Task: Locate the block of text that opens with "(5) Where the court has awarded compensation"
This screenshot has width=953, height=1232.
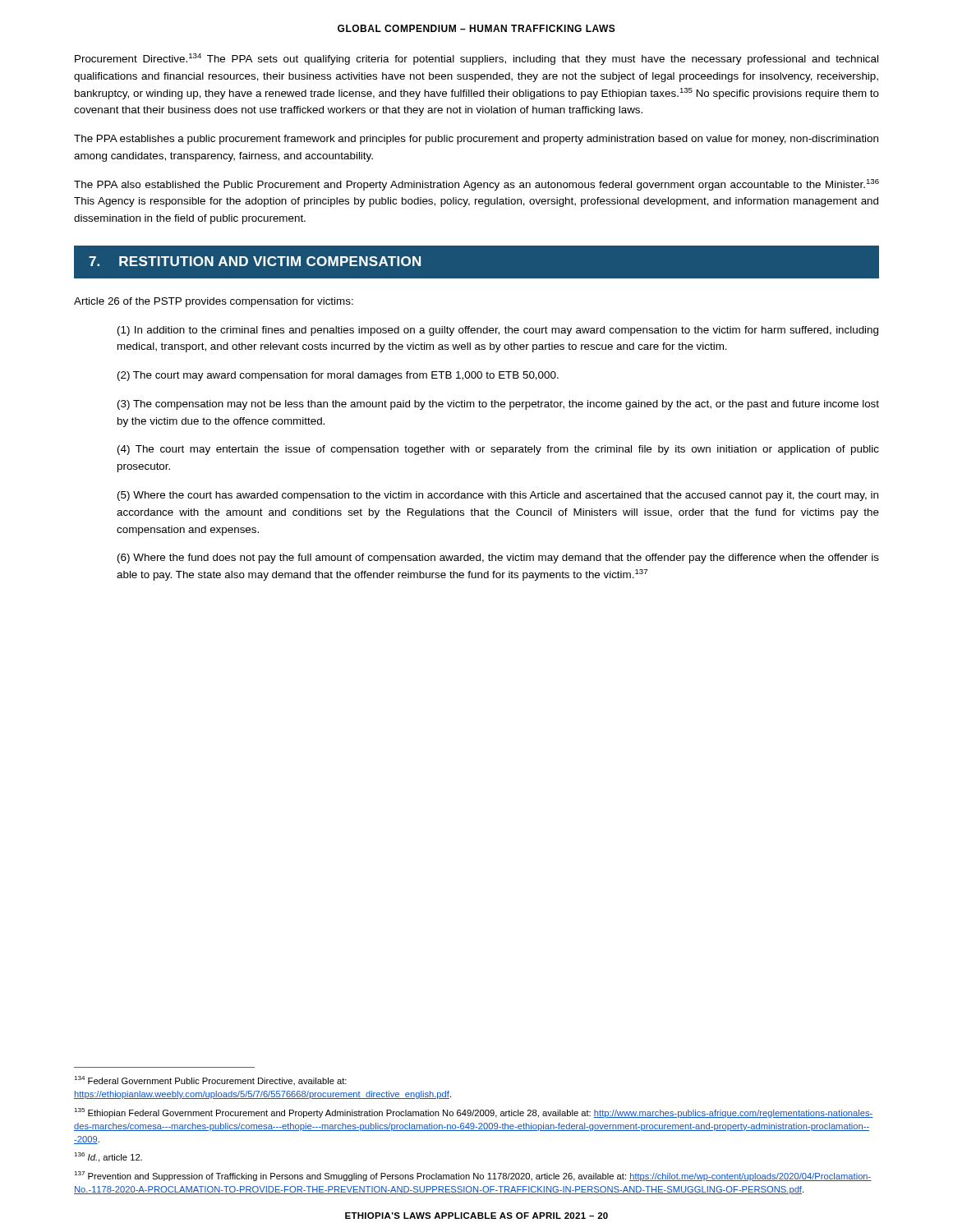Action: (498, 512)
